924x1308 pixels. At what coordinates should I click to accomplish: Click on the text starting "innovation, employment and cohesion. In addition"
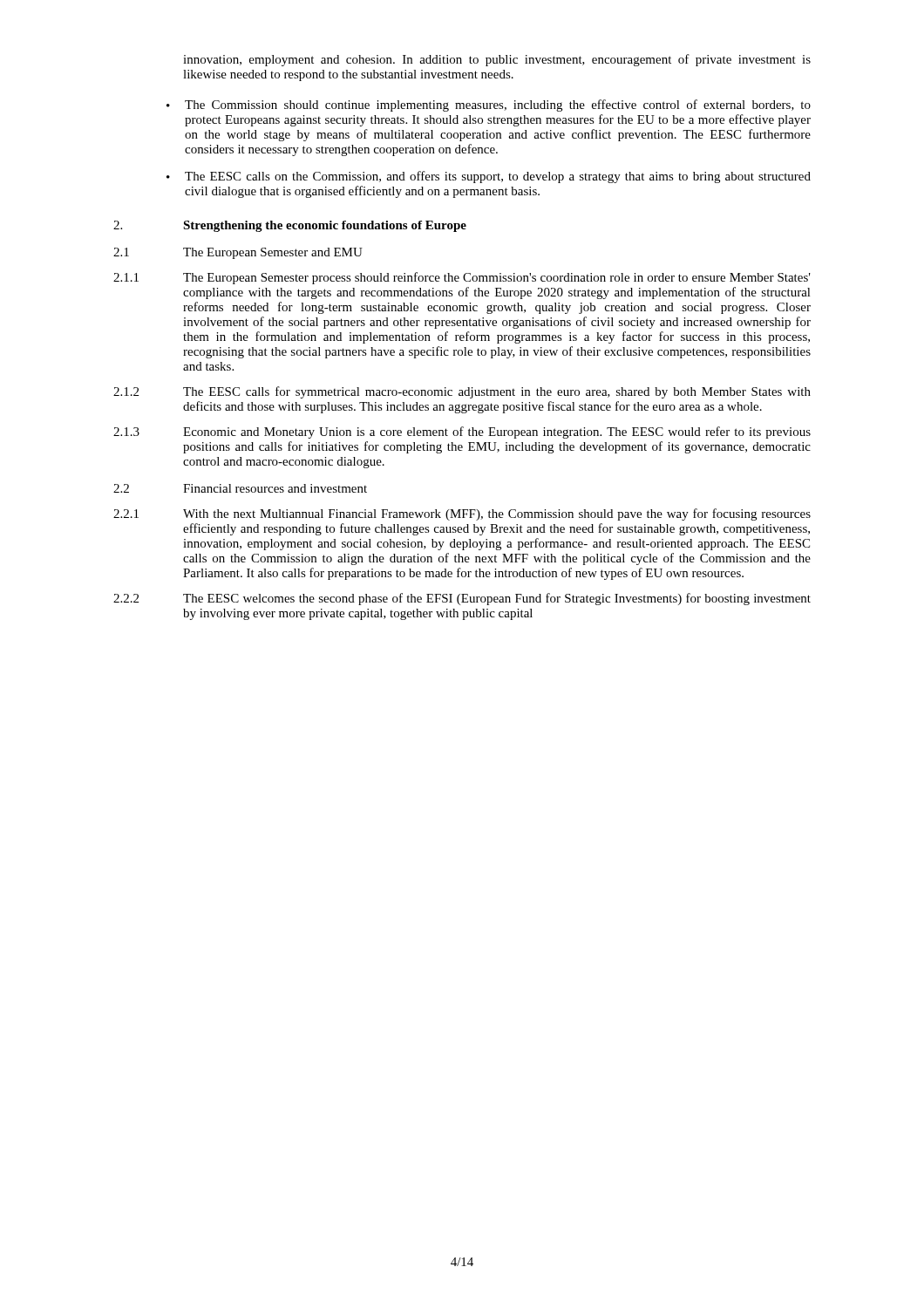point(497,67)
